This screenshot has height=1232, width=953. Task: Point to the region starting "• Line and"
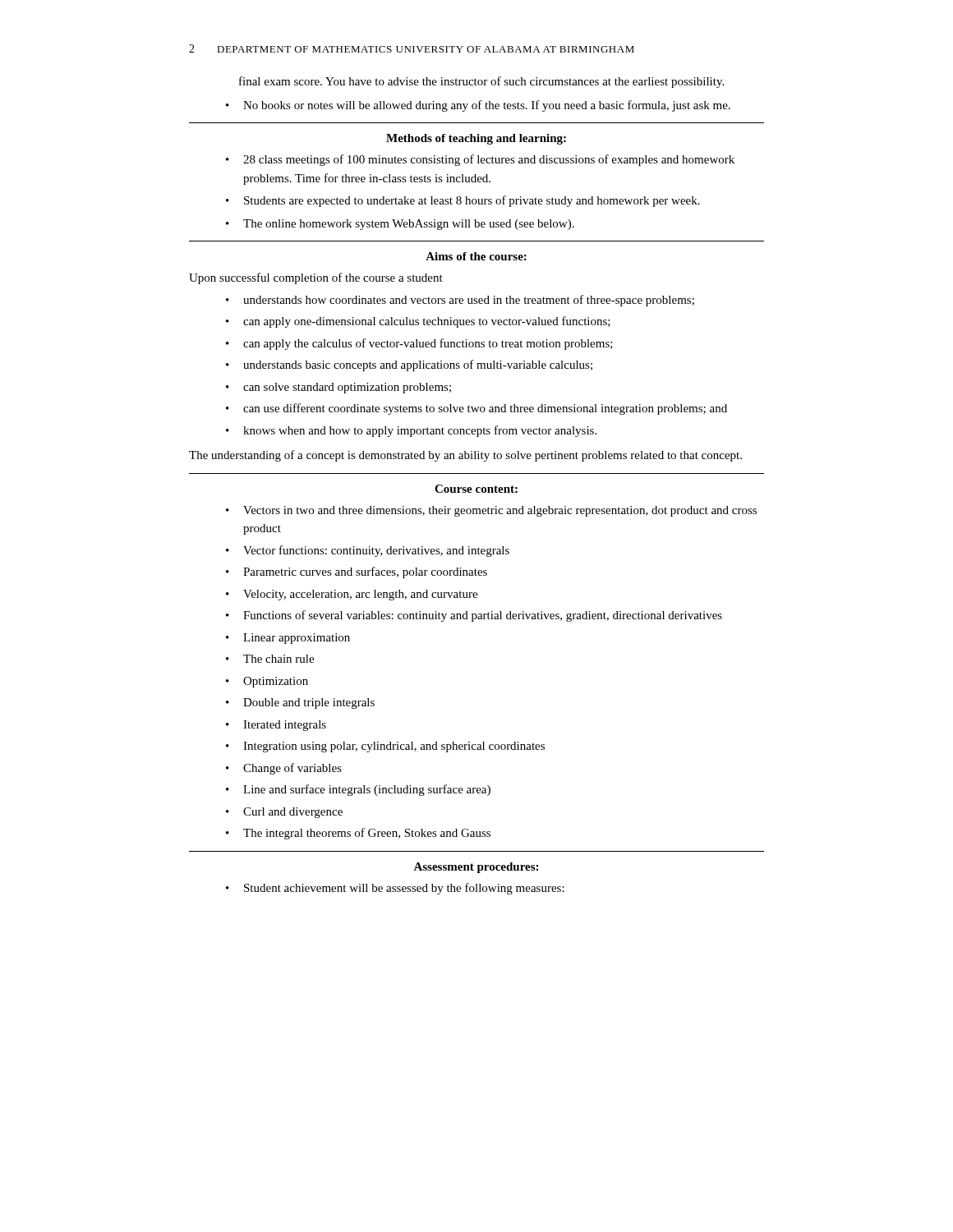click(493, 789)
